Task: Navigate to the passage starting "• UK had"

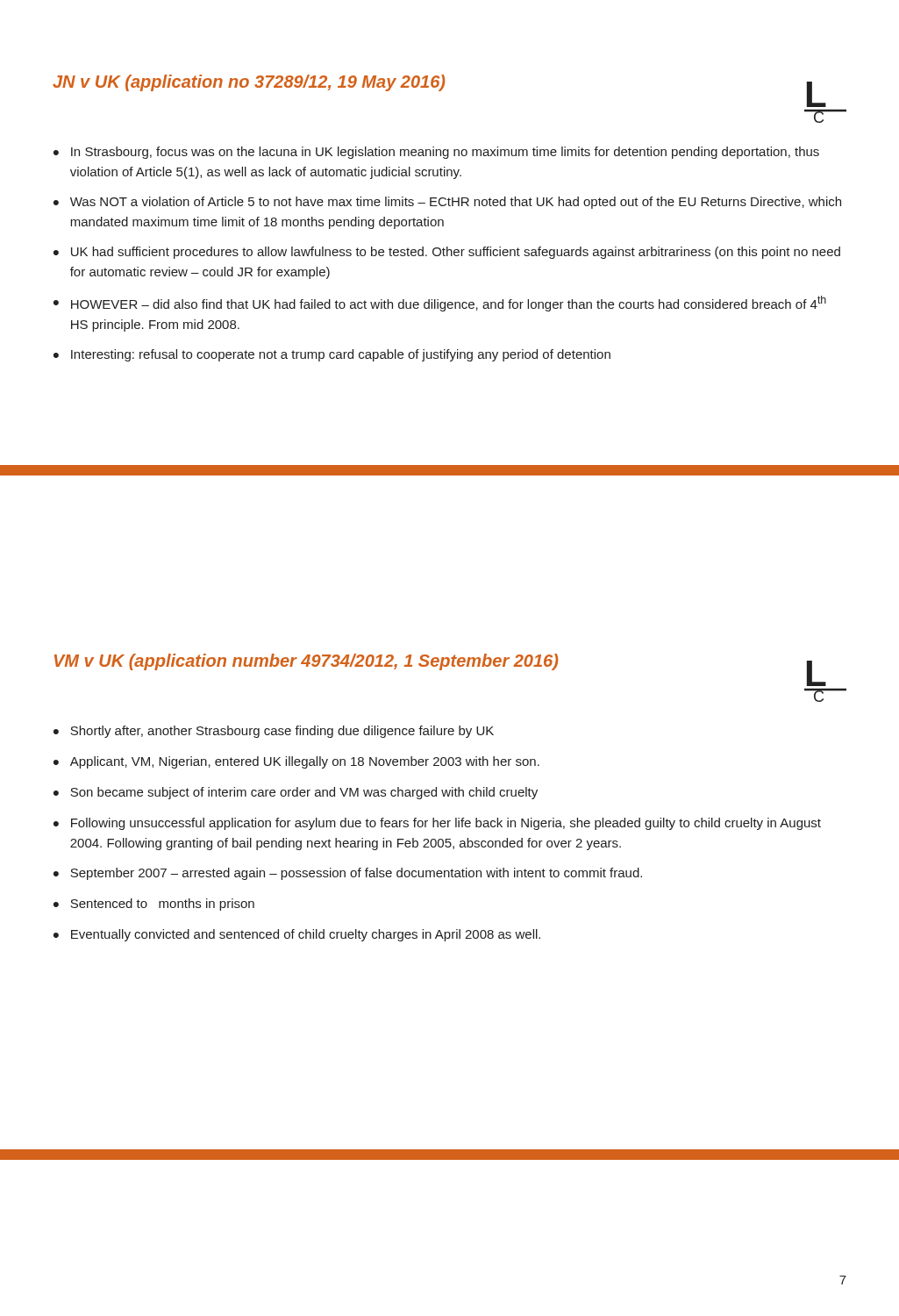Action: [450, 262]
